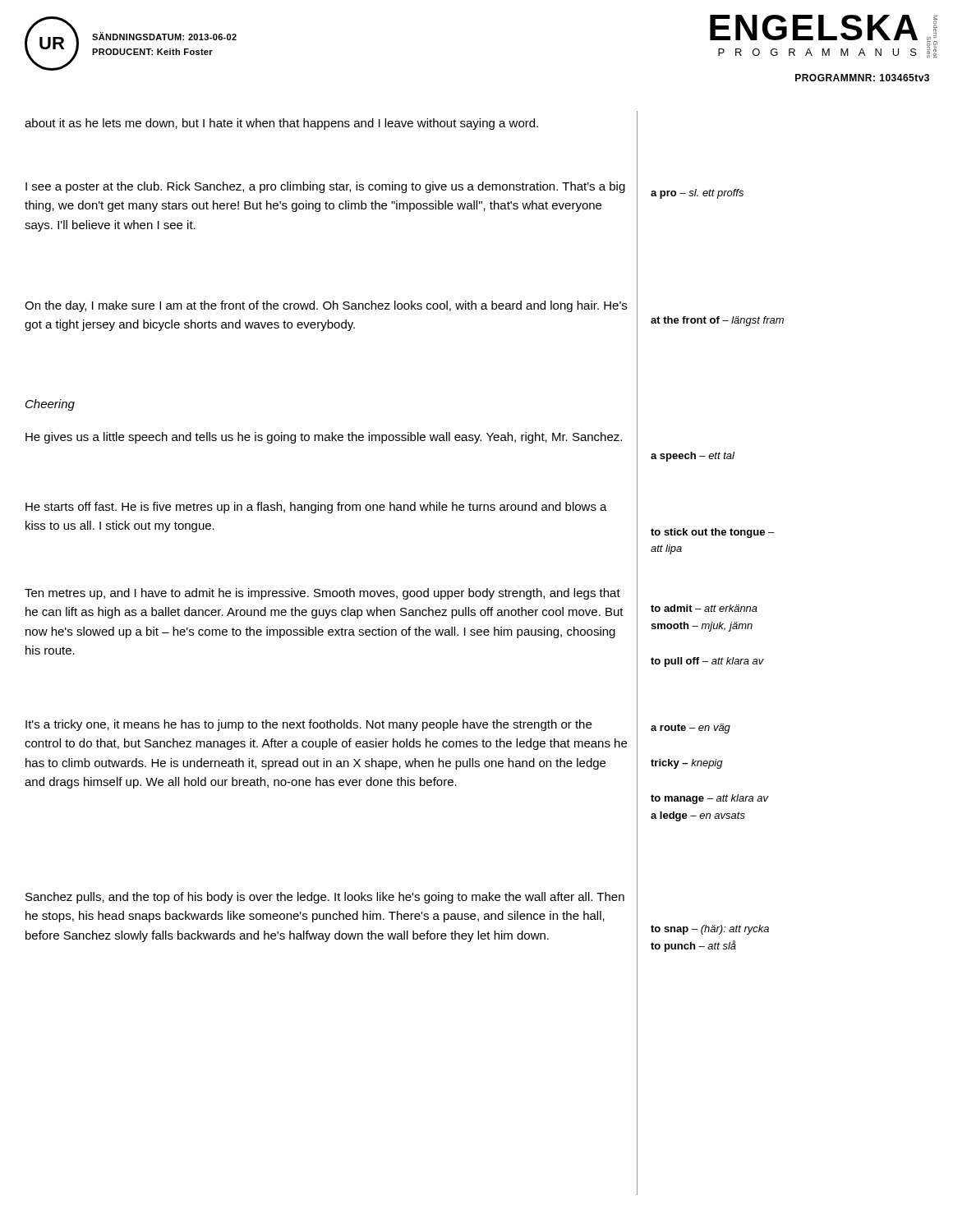Screen dimensions: 1232x953
Task: Click on the text block that says "Sanchez pulls, and"
Action: pos(325,916)
